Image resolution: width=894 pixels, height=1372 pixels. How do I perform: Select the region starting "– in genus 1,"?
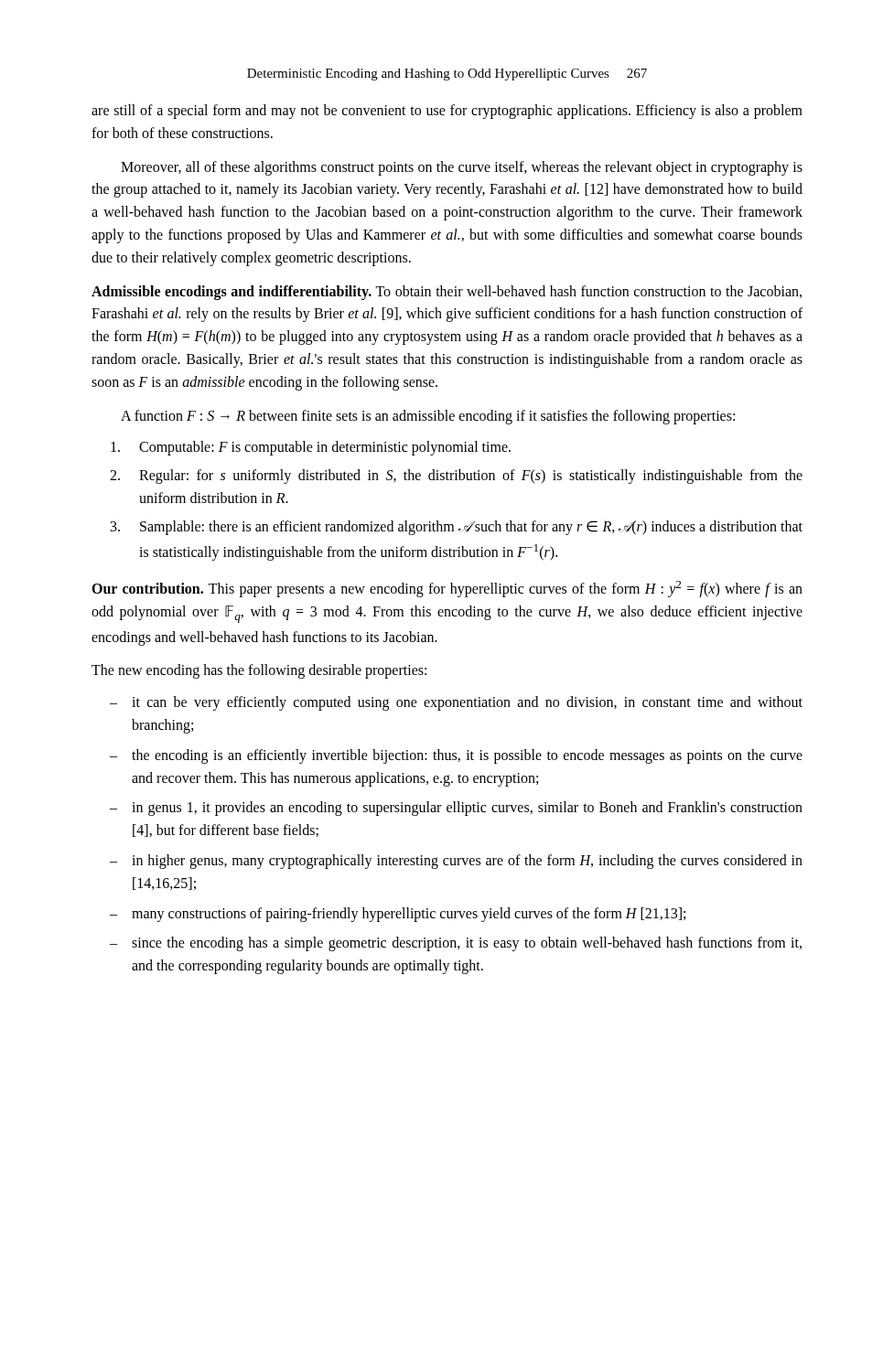456,820
